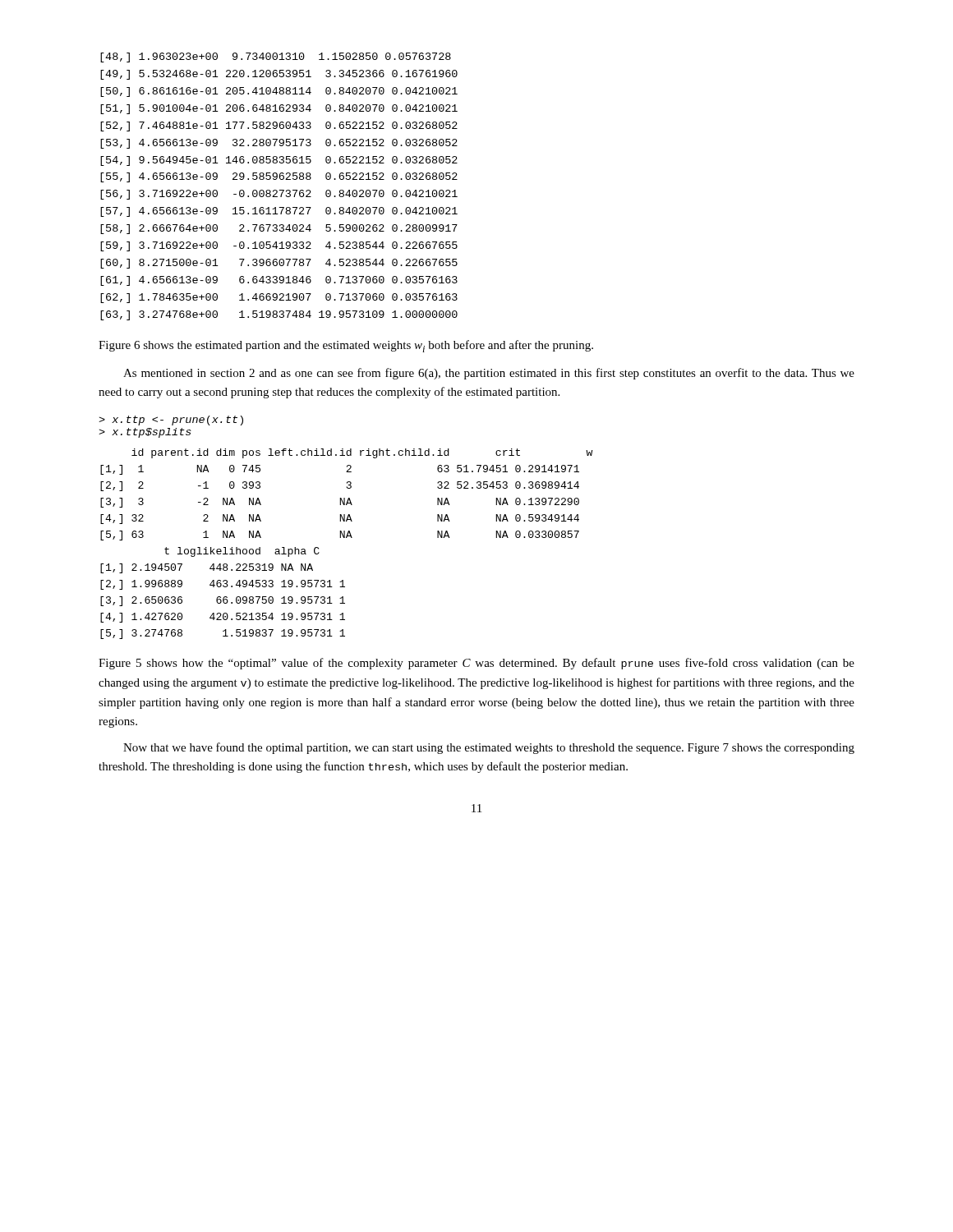Select the text block containing "Figure 5 shows how the “optimal” value of"
Screen dimensions: 1232x953
pos(476,693)
